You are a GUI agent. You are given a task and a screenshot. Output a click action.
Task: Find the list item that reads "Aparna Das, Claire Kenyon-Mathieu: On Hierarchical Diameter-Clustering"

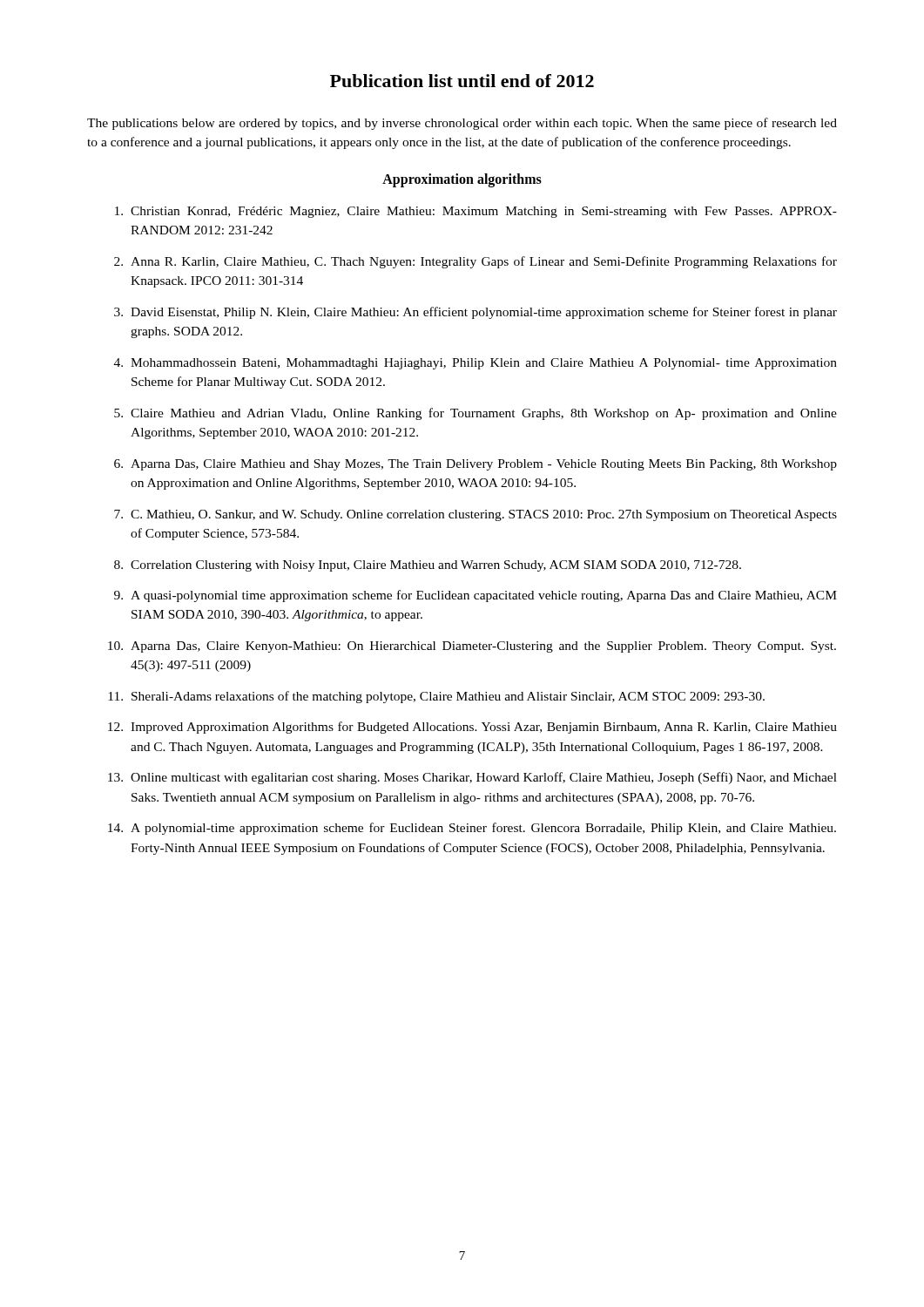(x=484, y=655)
